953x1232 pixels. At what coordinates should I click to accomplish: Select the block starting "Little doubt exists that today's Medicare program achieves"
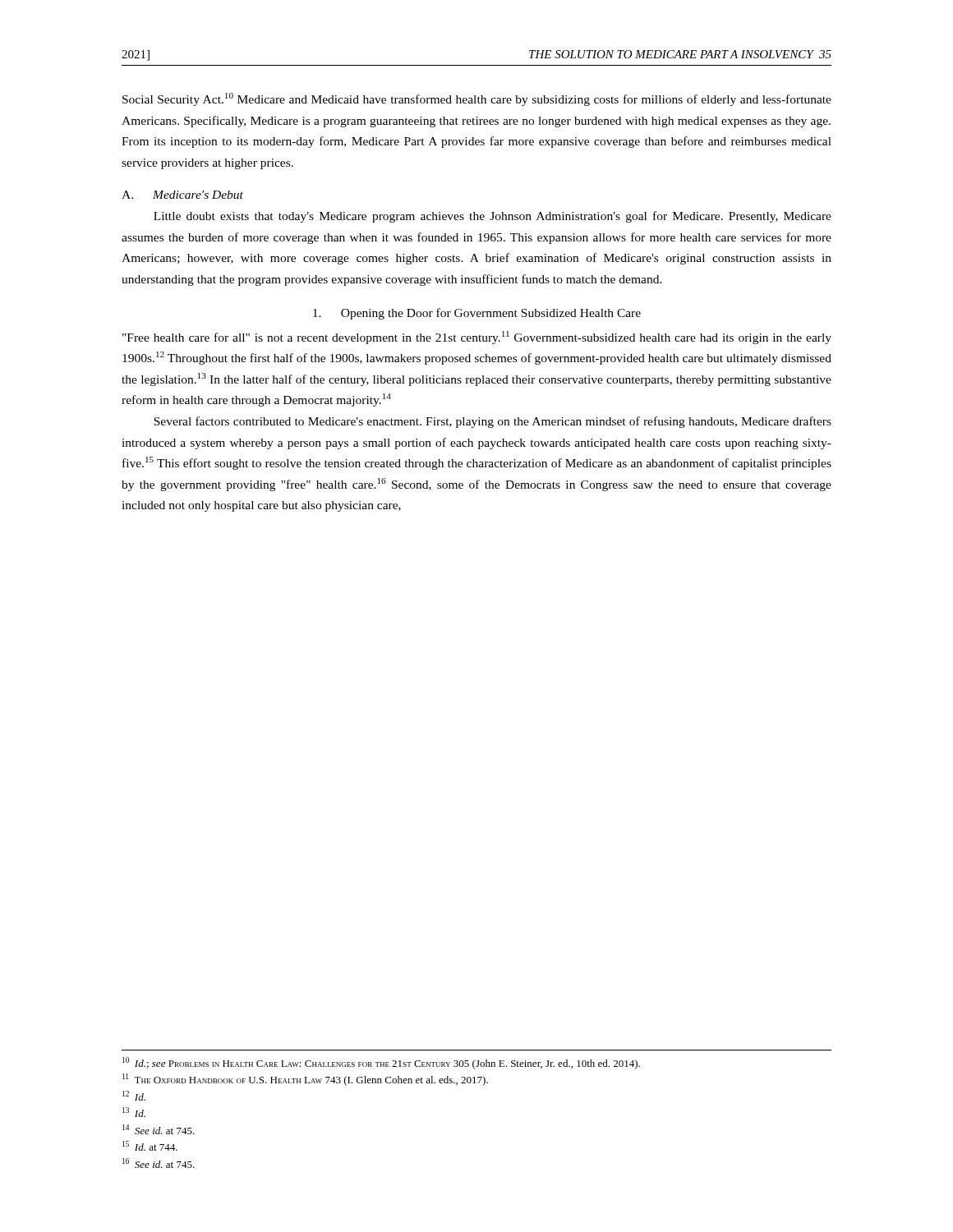point(476,248)
